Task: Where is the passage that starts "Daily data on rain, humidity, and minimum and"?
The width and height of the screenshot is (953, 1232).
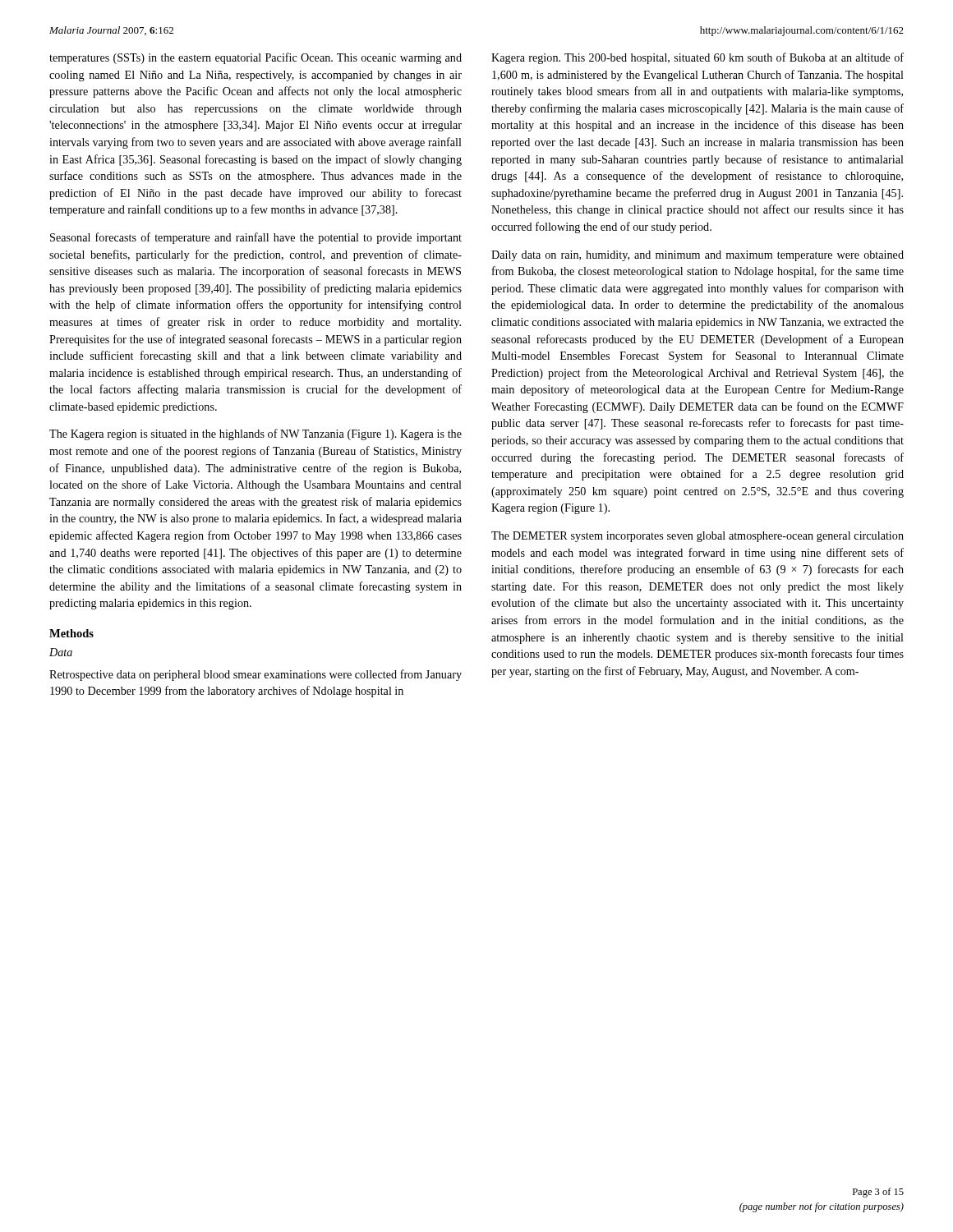Action: [x=698, y=381]
